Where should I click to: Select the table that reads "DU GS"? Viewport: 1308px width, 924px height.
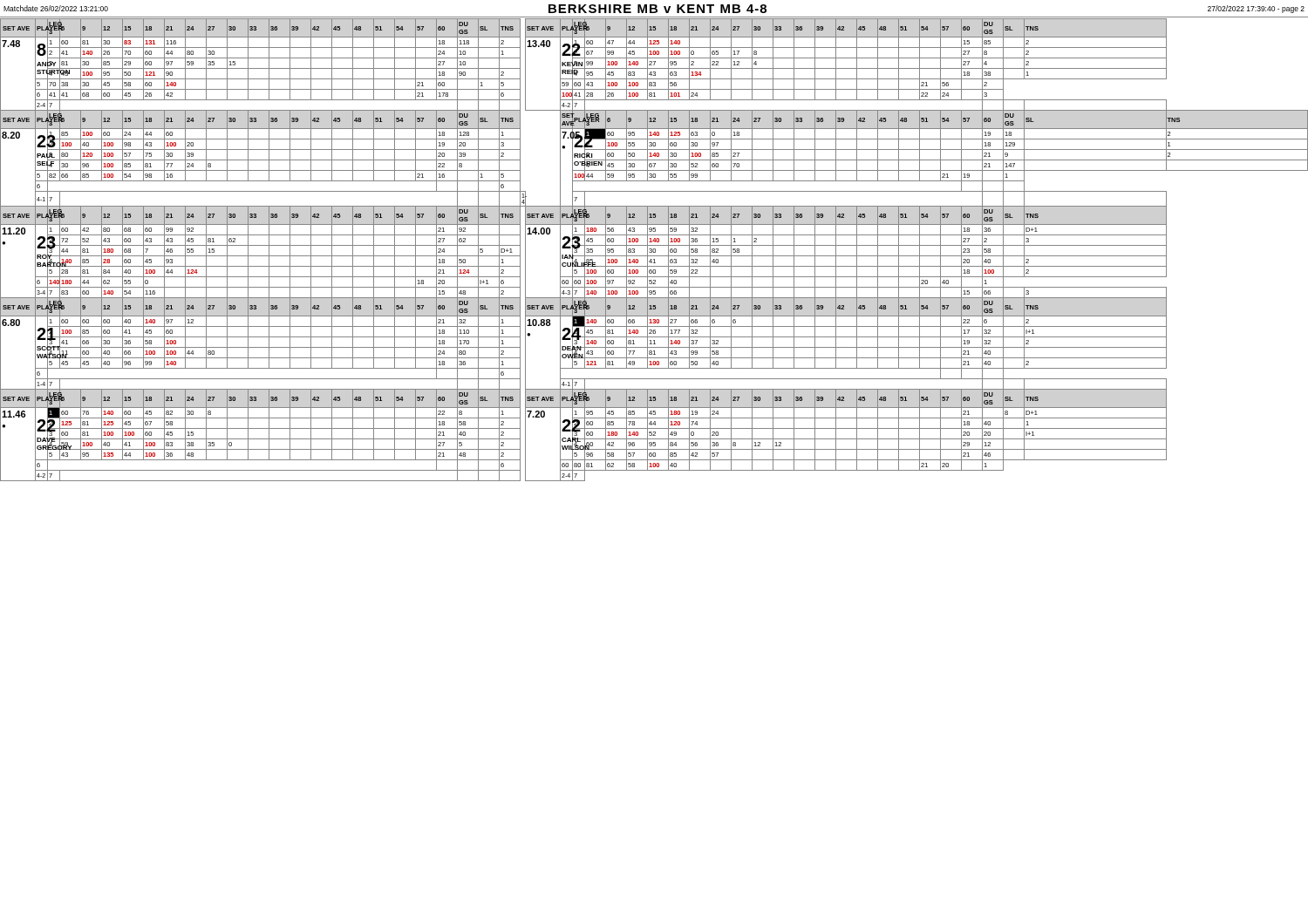(x=654, y=250)
